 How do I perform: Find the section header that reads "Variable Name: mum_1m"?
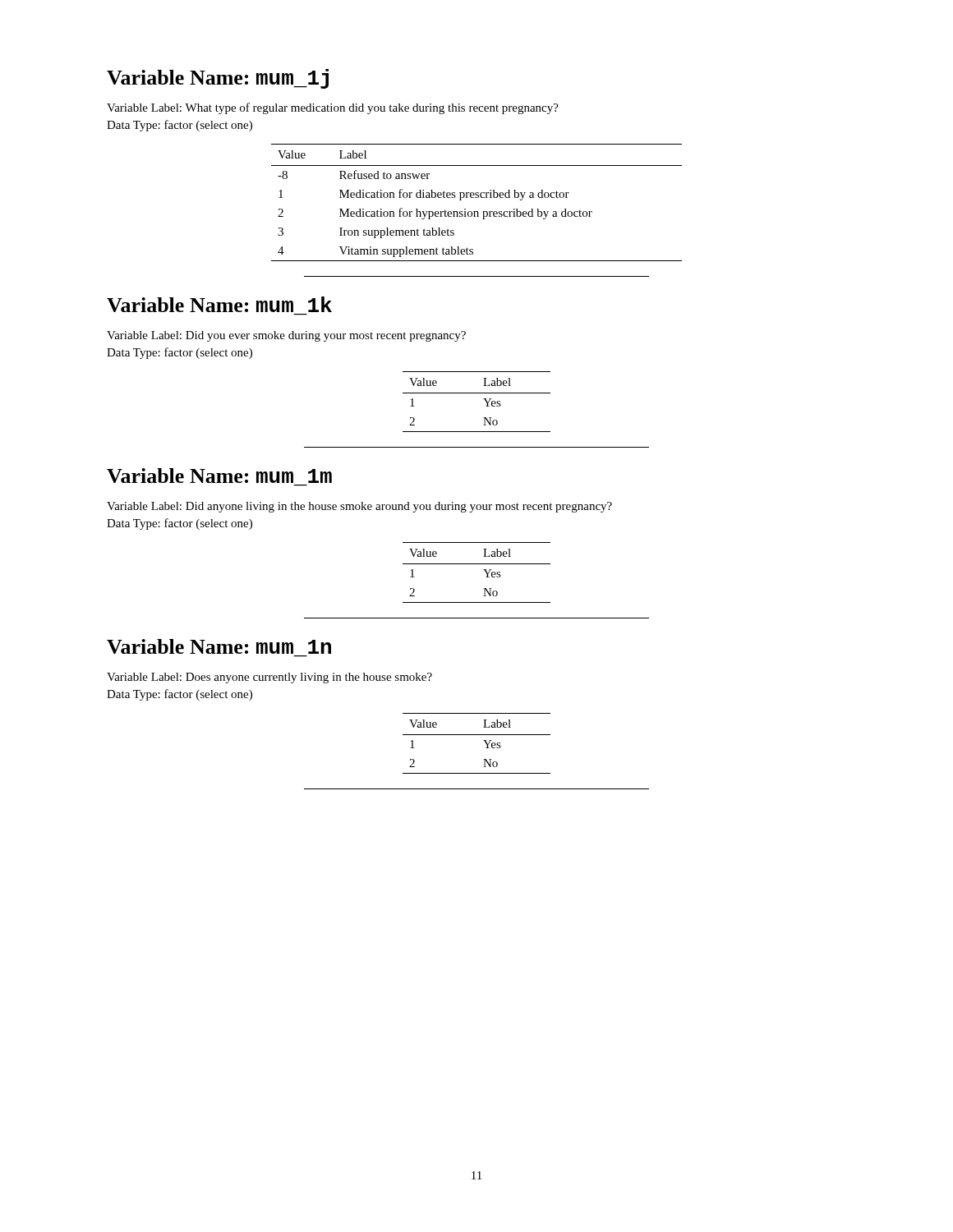pos(219,476)
